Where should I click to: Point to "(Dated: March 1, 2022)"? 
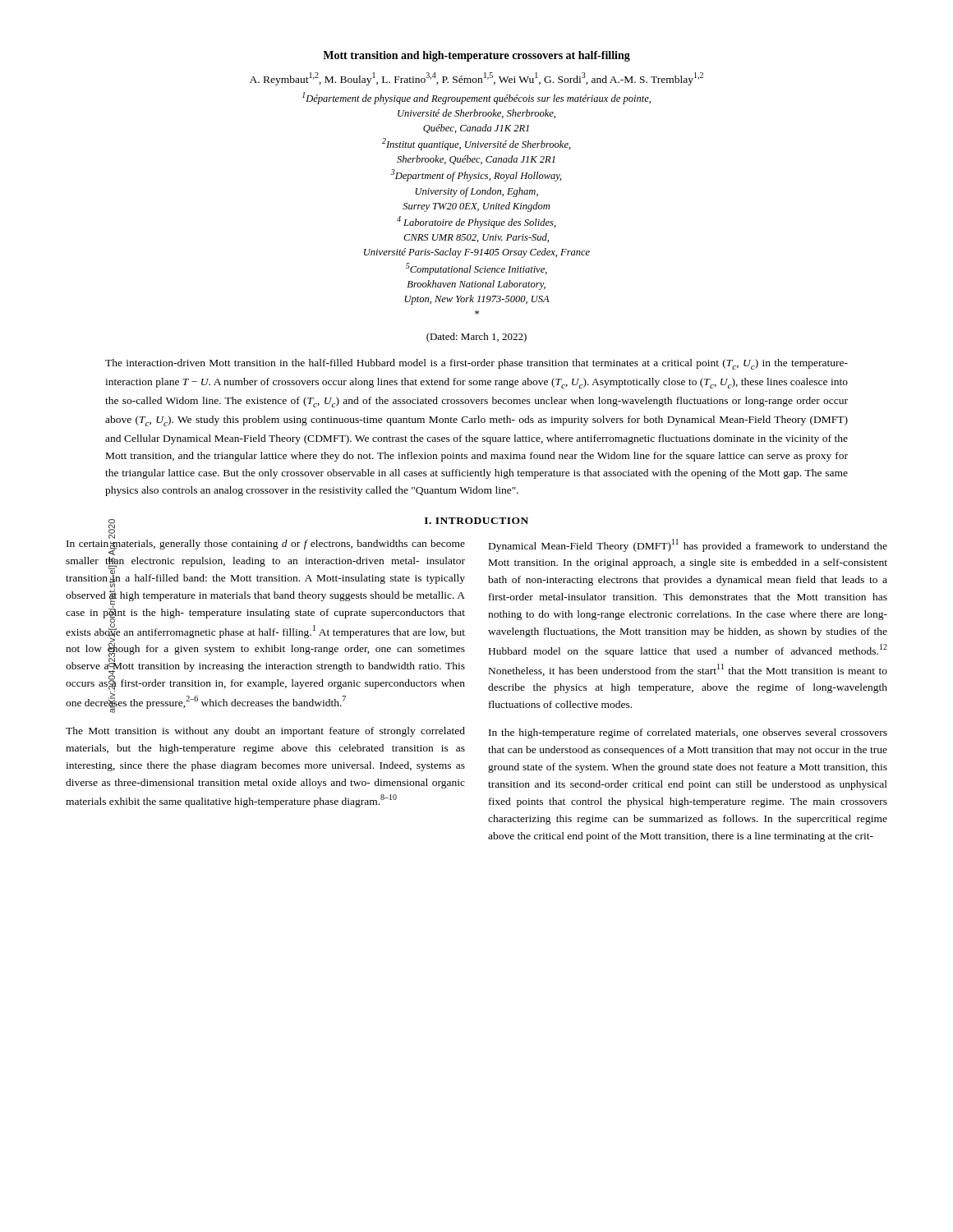point(476,336)
